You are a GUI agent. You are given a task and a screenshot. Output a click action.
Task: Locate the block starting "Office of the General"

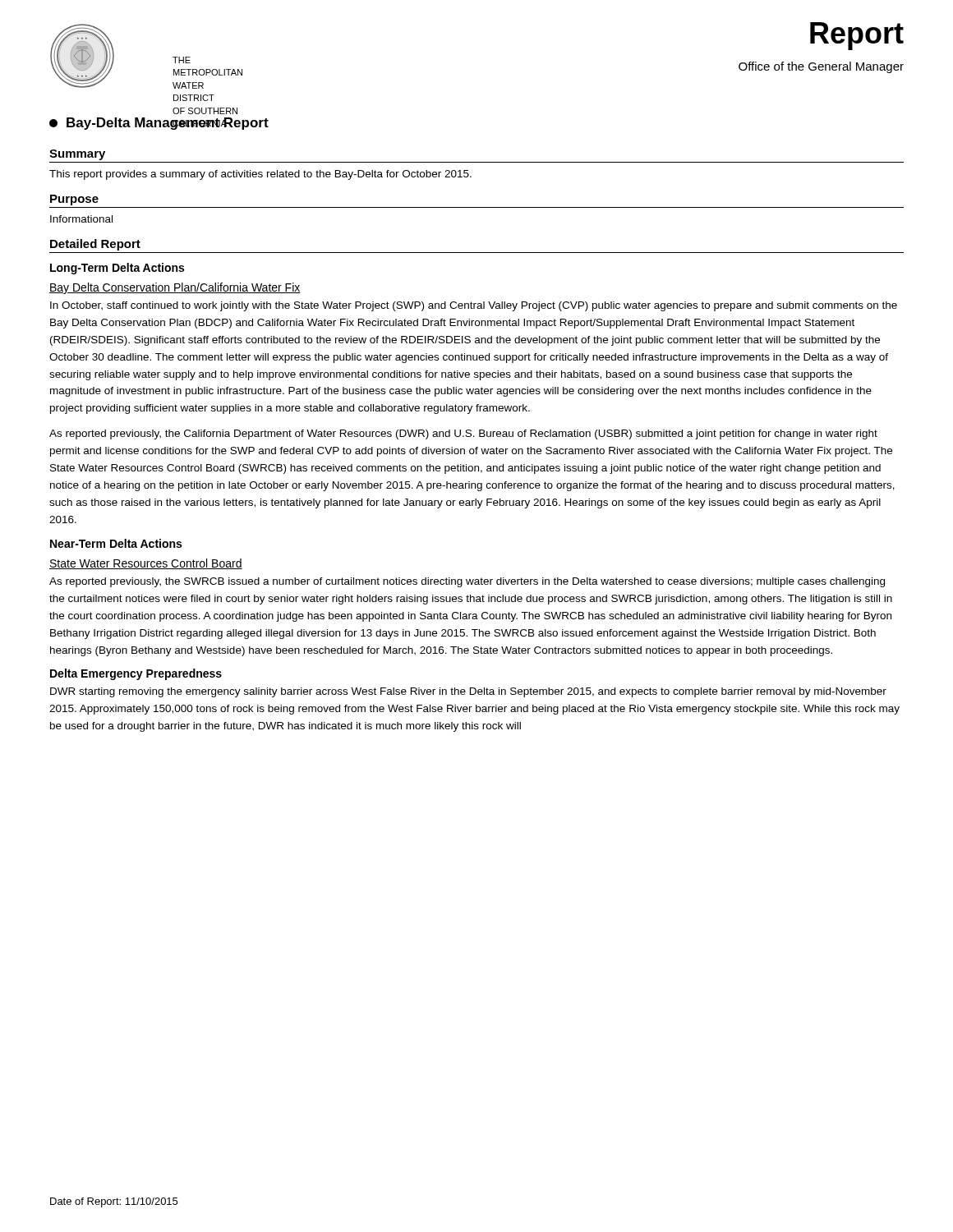[821, 66]
